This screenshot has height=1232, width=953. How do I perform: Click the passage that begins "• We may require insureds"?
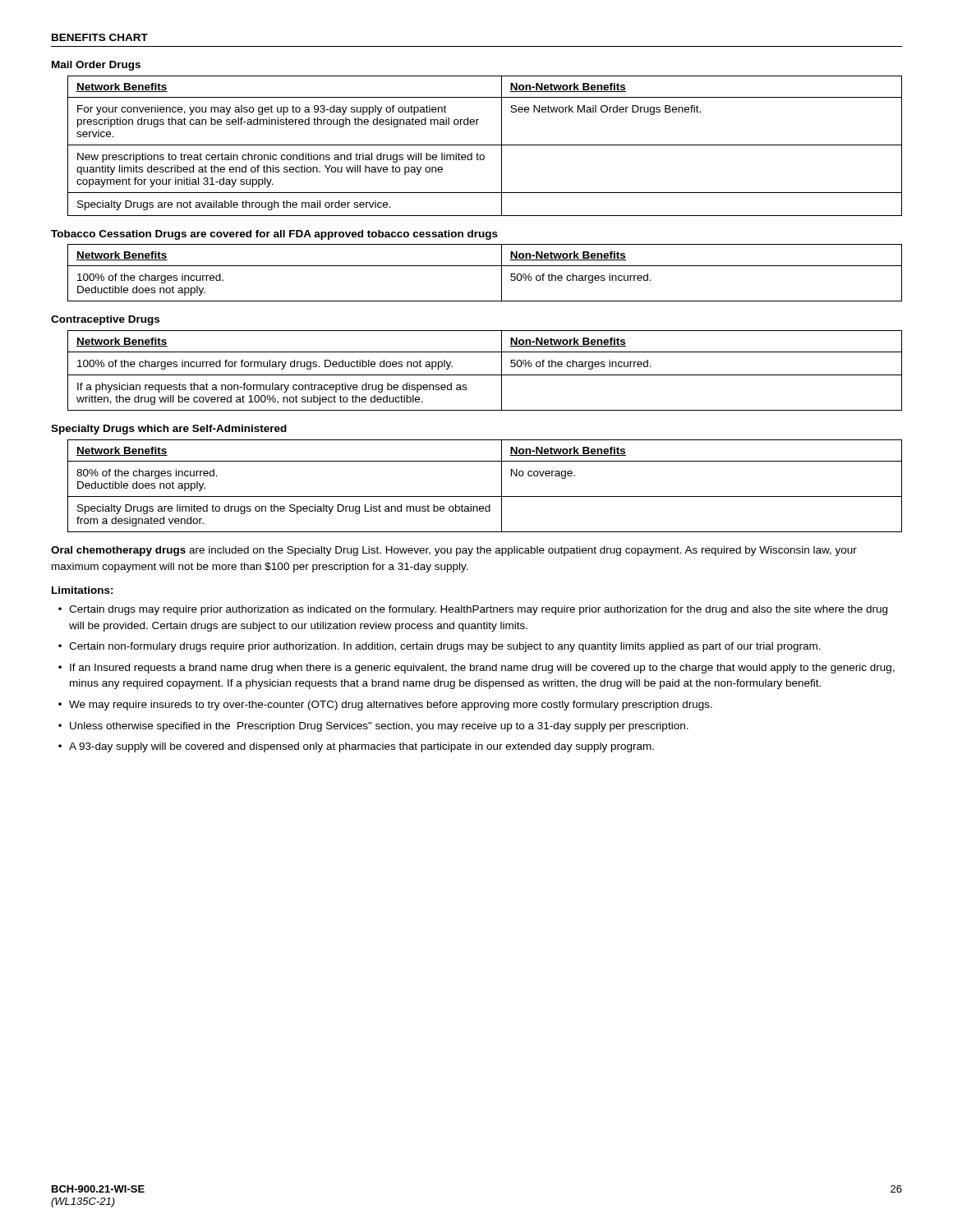476,704
